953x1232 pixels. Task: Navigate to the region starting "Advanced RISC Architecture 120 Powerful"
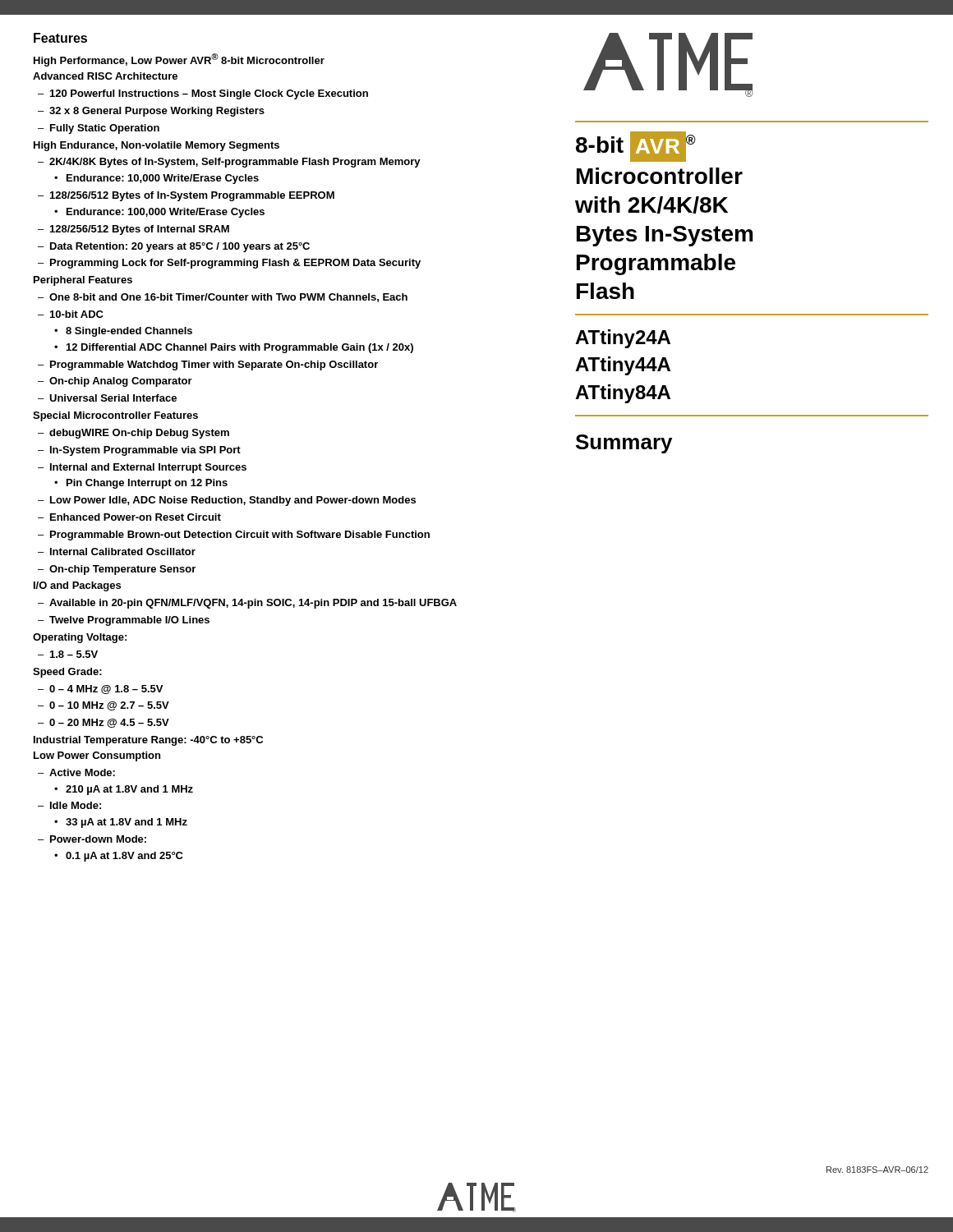coord(288,103)
